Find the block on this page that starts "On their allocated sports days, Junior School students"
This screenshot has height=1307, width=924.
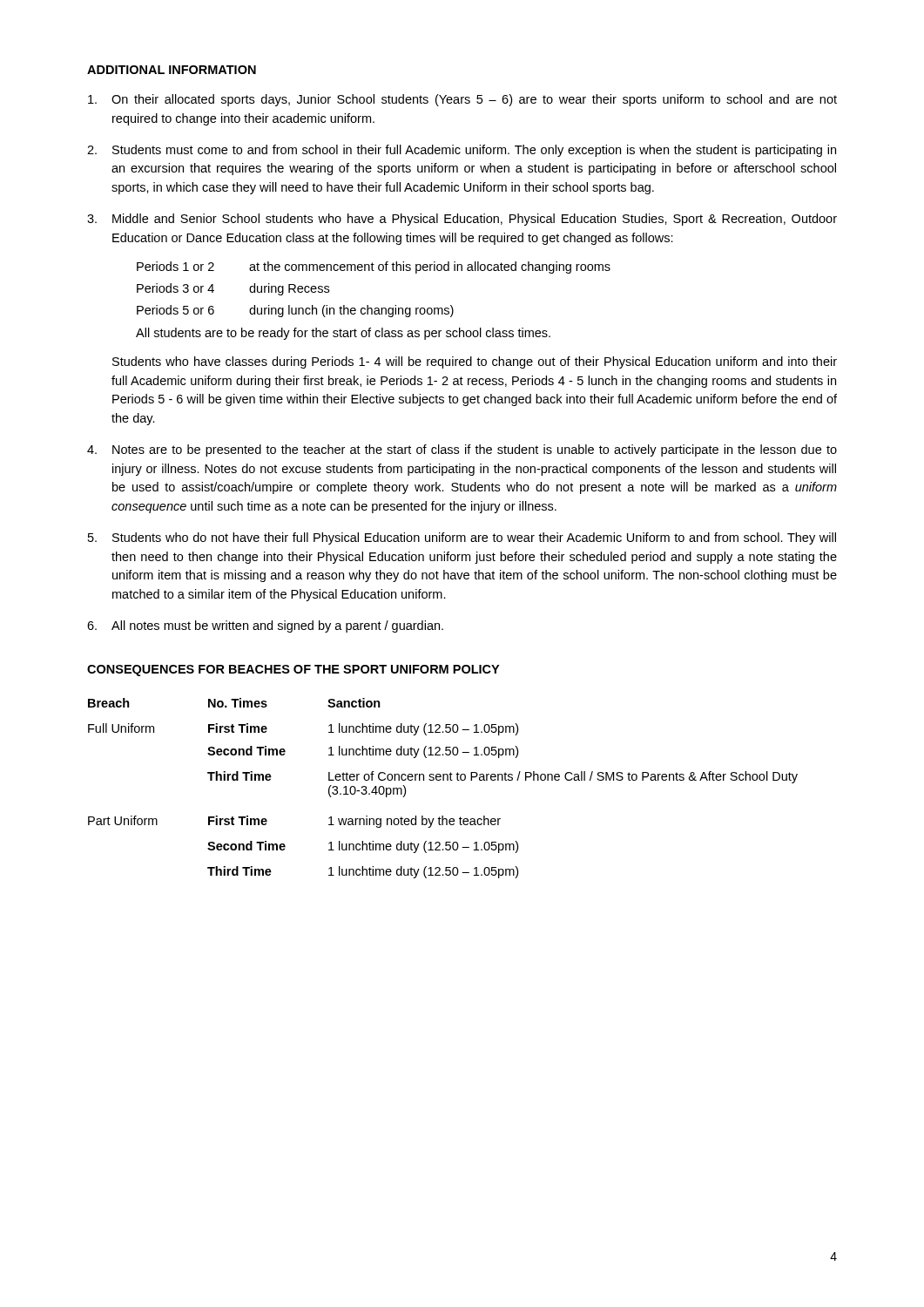[x=462, y=110]
